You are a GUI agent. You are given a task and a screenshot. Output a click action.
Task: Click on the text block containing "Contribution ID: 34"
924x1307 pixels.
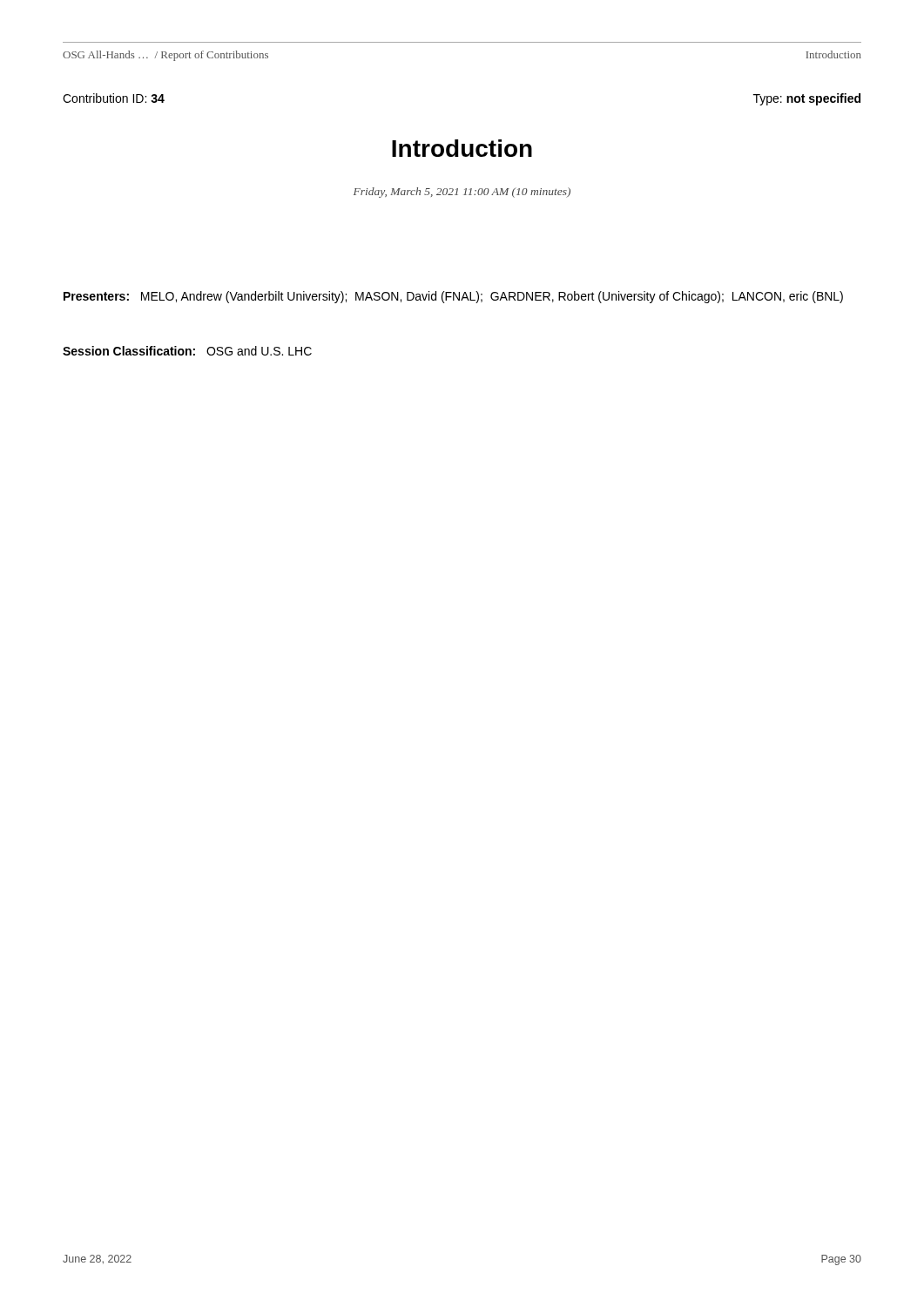click(111, 99)
